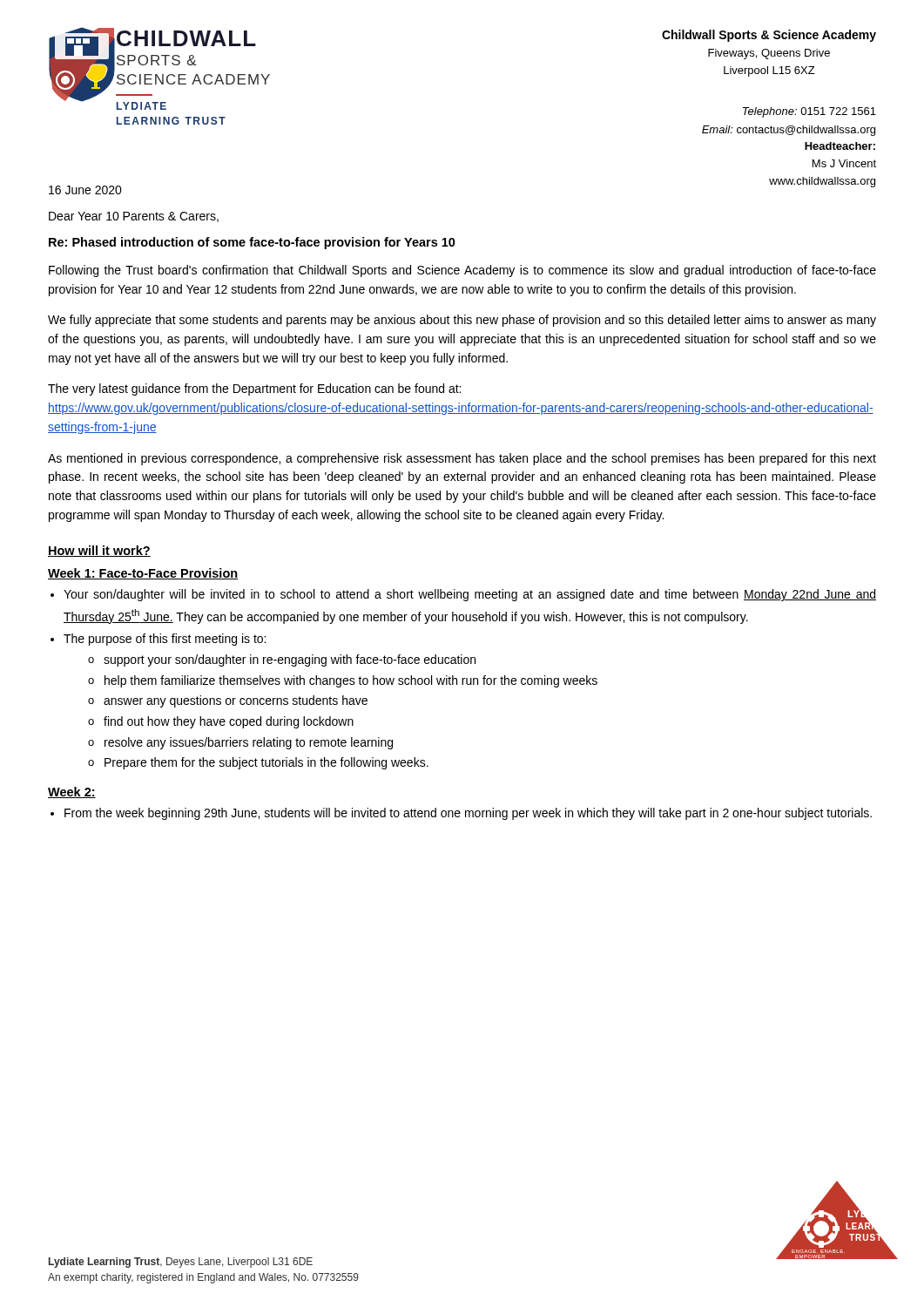924x1307 pixels.
Task: Locate the region starting "Telephone: 0151 722 1561 Email: contactus@childwallssa.org"
Action: [789, 120]
